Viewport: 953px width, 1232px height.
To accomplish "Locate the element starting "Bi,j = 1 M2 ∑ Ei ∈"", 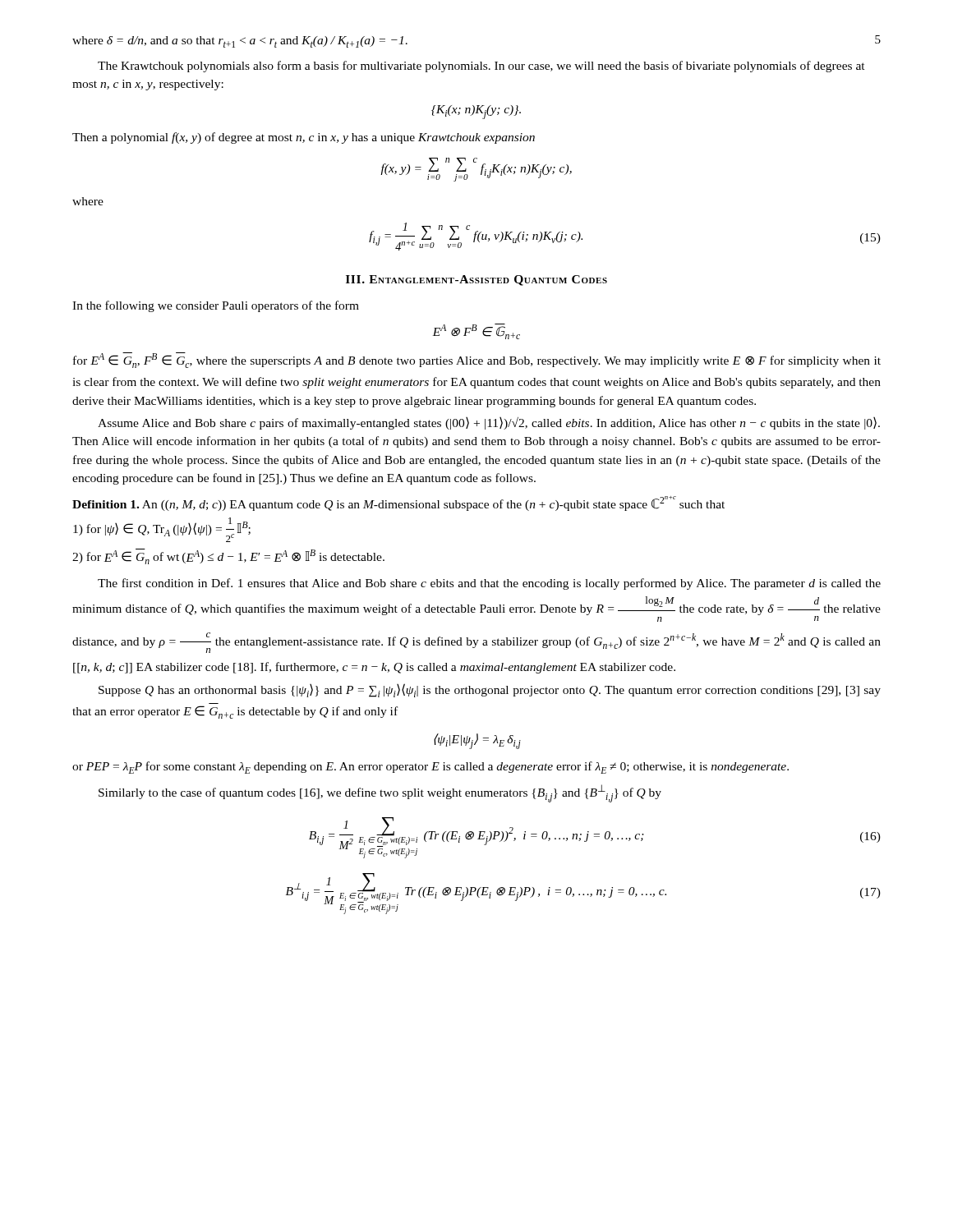I will (476, 836).
